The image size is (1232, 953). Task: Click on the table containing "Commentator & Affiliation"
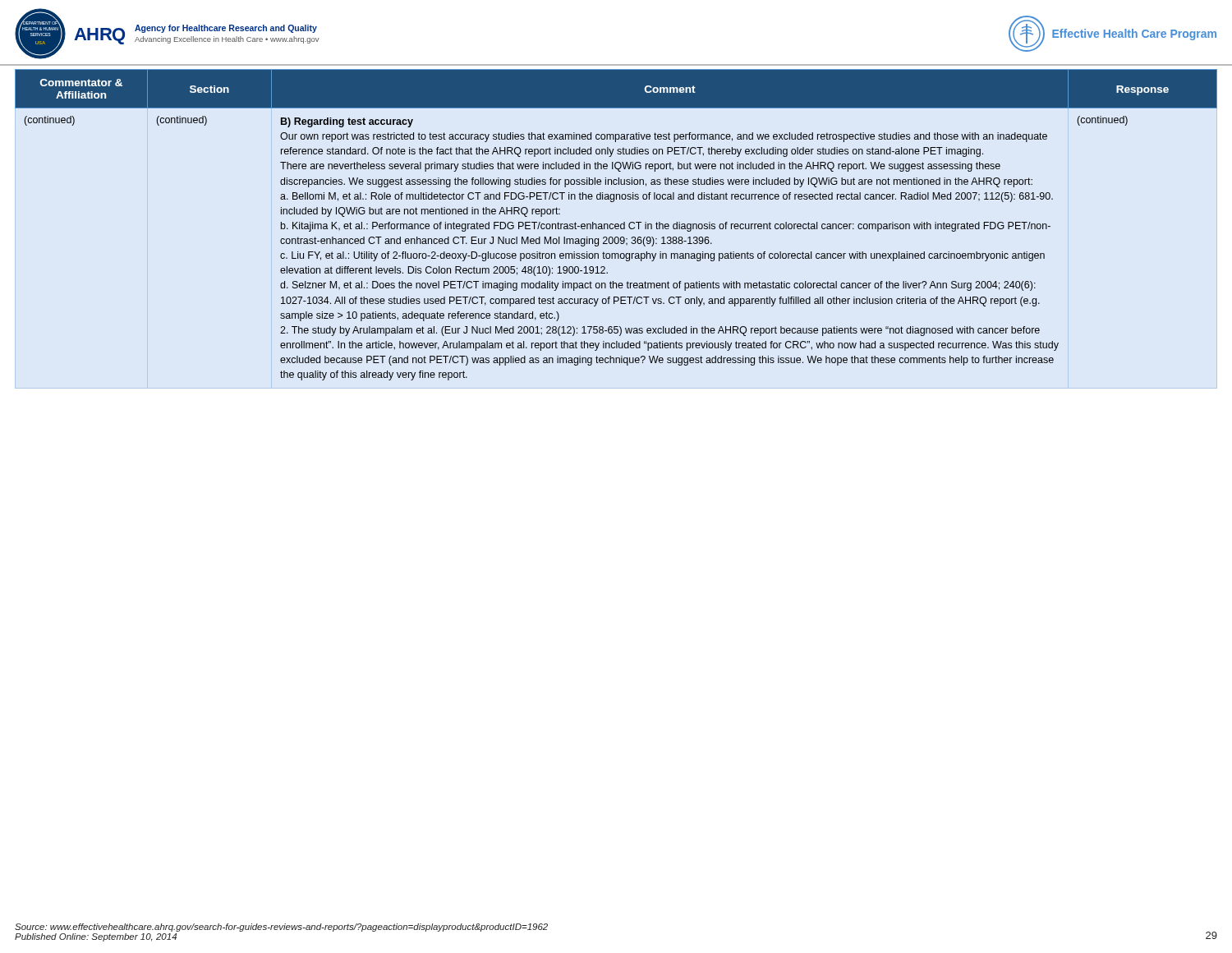coord(616,229)
